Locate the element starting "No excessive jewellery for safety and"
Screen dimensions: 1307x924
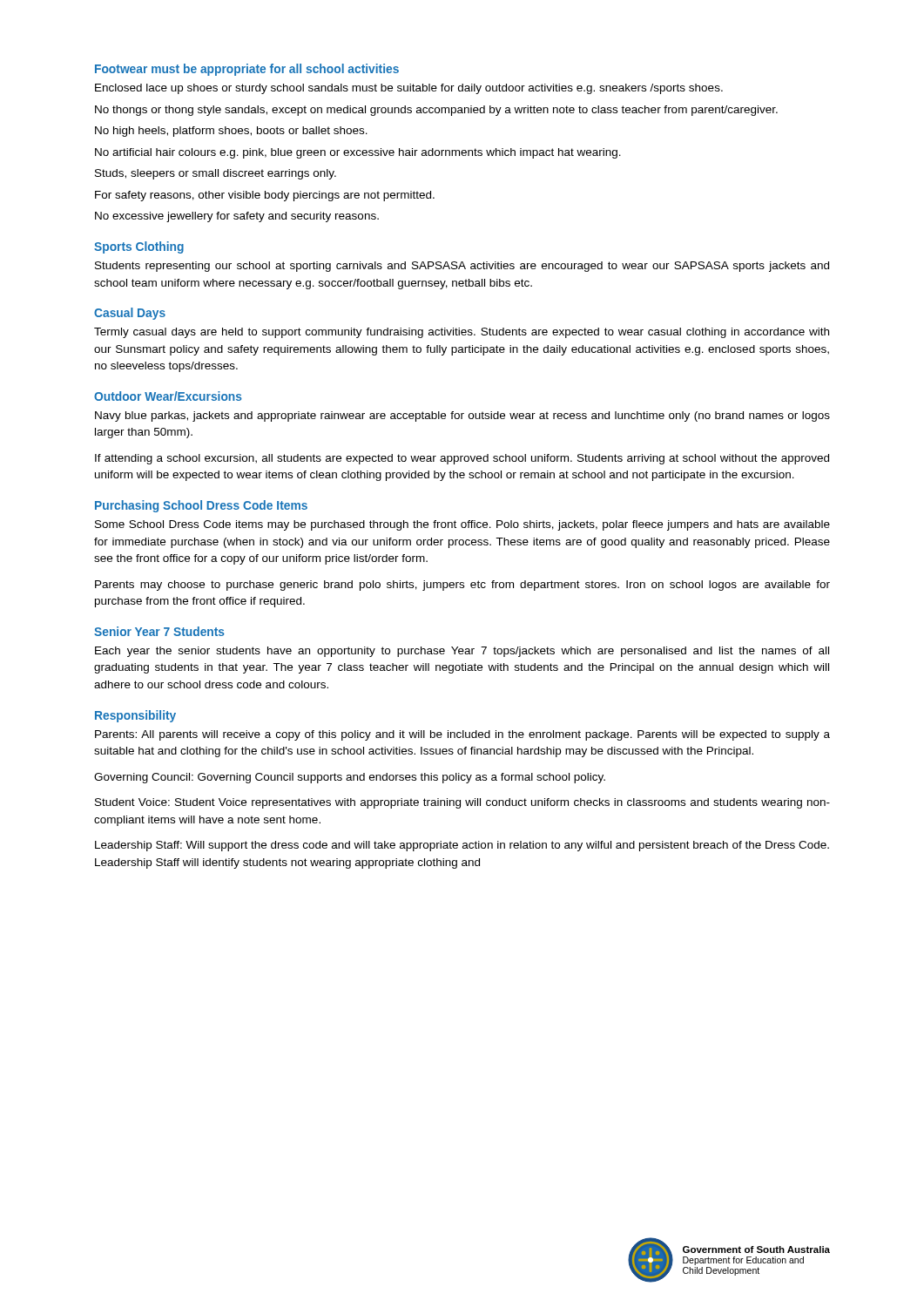click(237, 216)
